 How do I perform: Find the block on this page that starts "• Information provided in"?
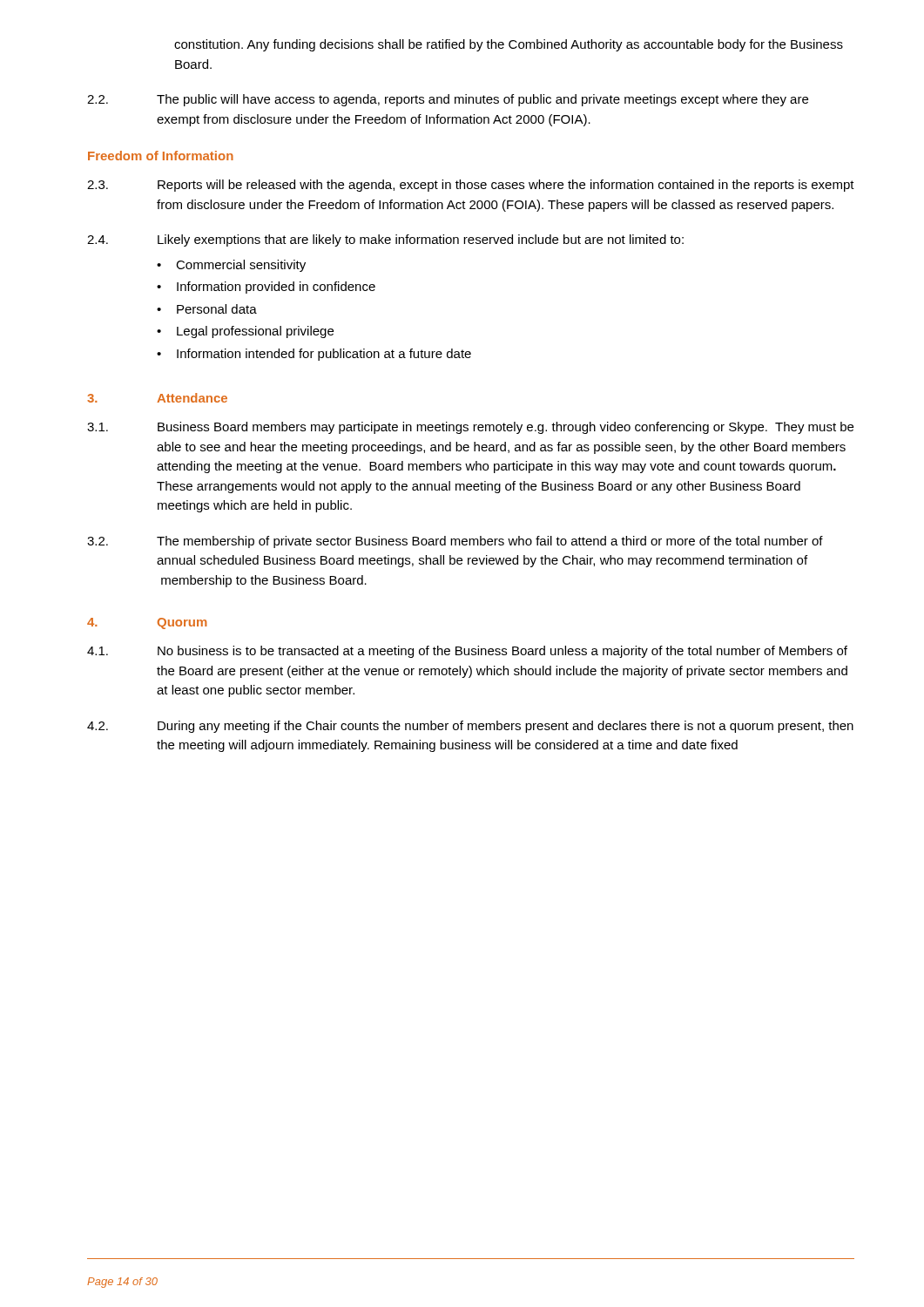(266, 287)
